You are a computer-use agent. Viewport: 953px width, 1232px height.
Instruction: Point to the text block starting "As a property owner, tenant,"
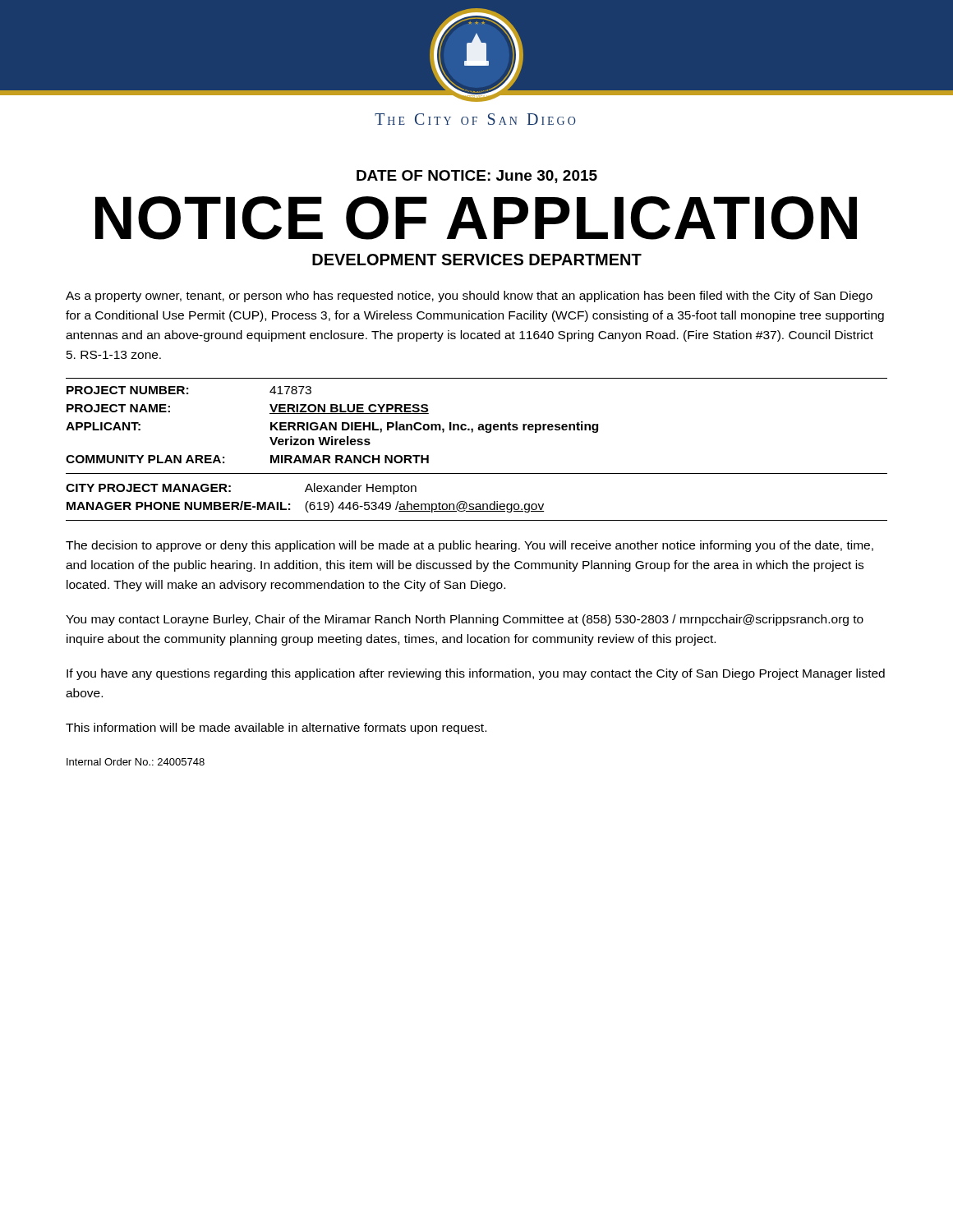475,325
